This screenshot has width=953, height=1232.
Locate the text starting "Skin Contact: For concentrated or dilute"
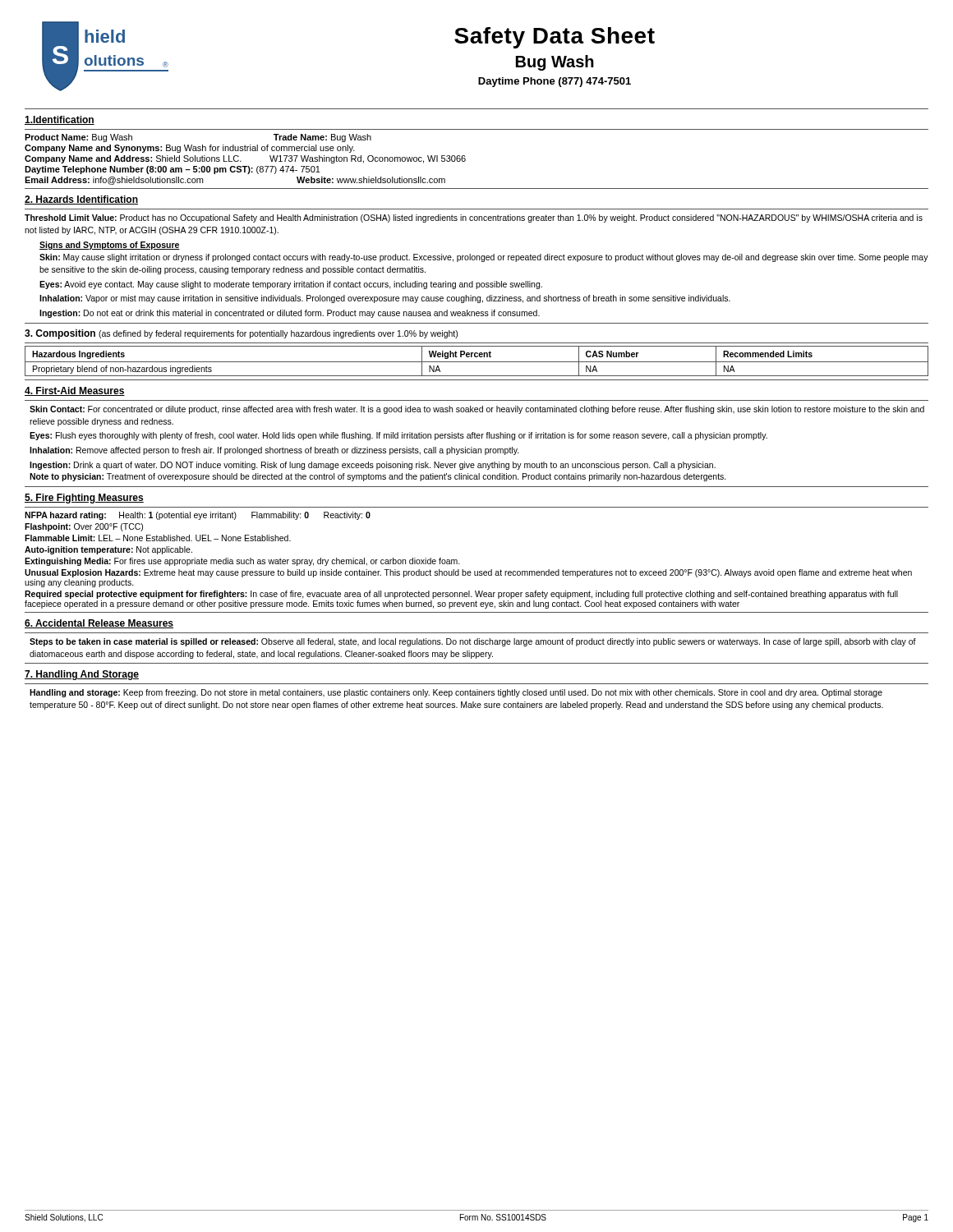coord(477,415)
